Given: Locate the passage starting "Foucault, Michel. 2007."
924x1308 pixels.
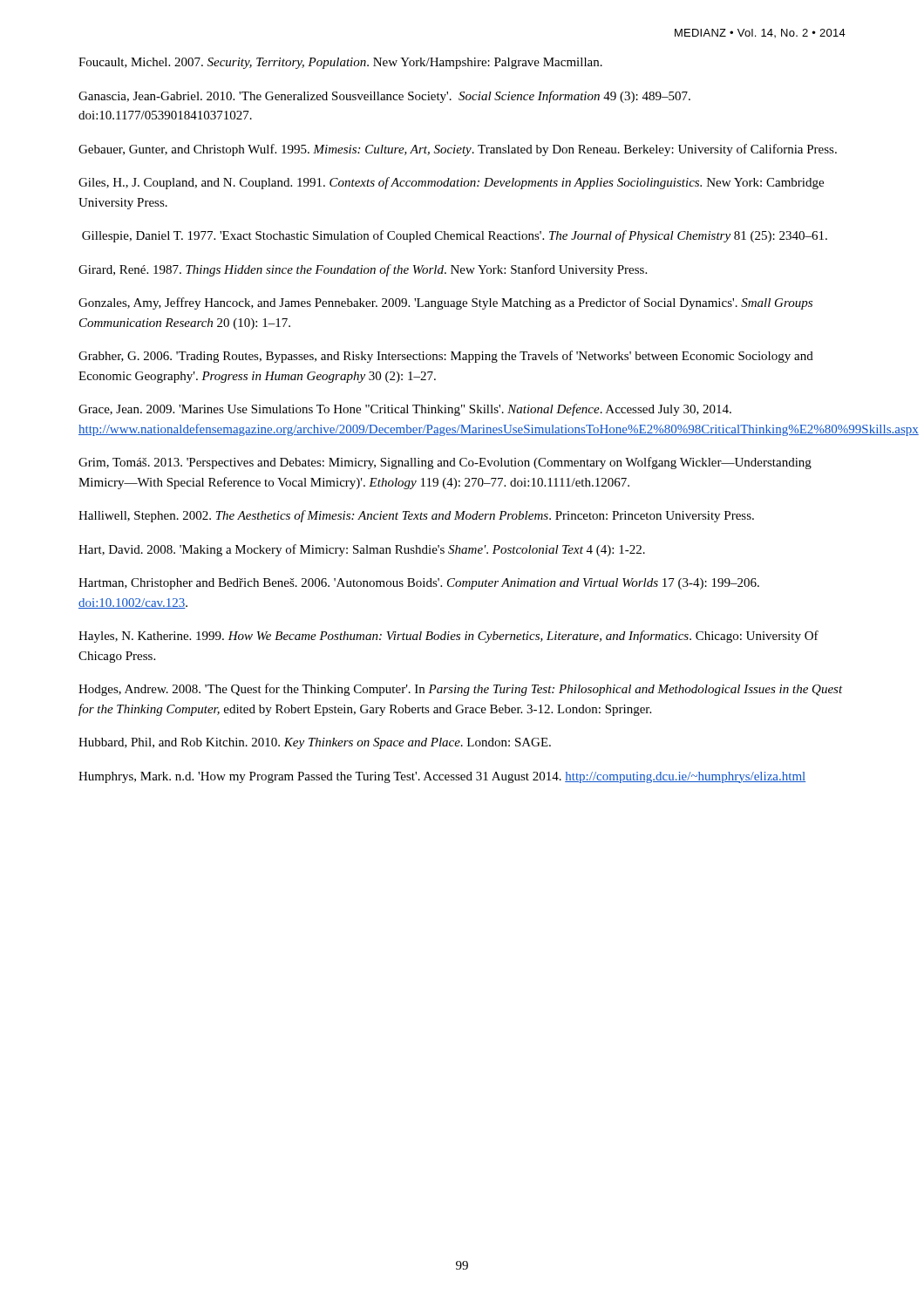Looking at the screenshot, I should 341,62.
